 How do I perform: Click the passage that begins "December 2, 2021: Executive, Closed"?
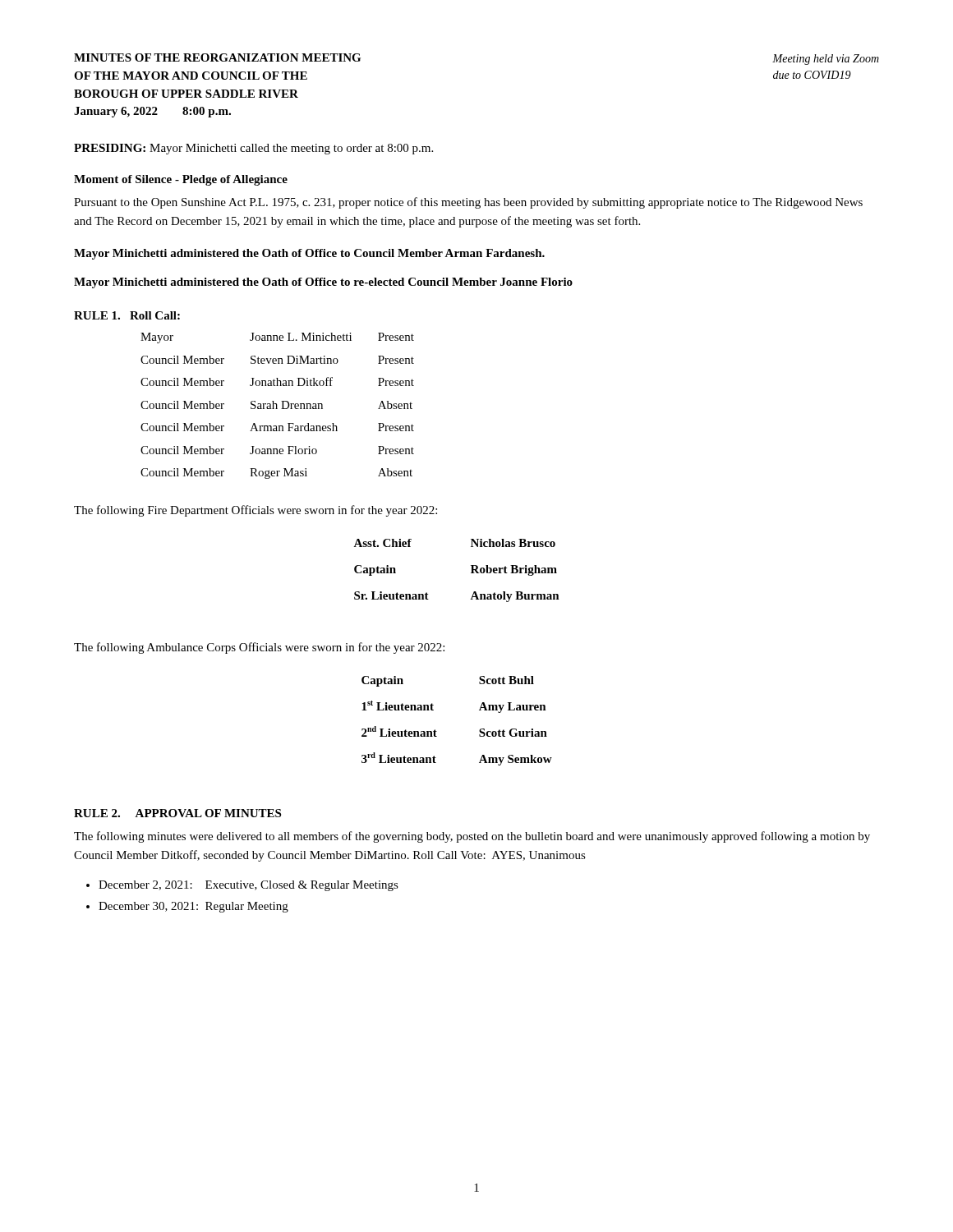coord(248,884)
